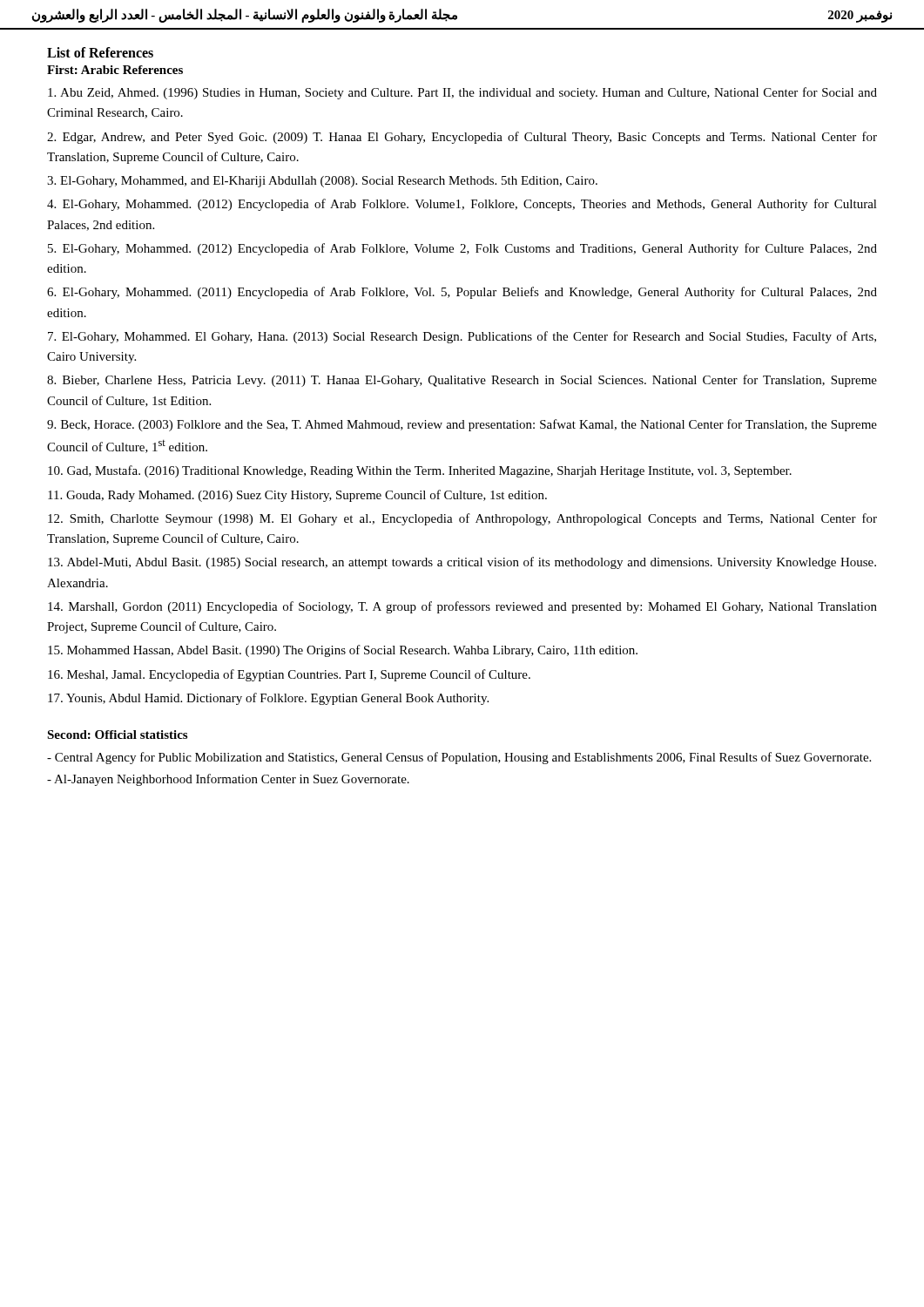Viewport: 924px width, 1307px height.
Task: Locate the text block starting "Abu Zeid, Ahmed. (1996) Studies in Human, Society"
Action: click(x=462, y=102)
